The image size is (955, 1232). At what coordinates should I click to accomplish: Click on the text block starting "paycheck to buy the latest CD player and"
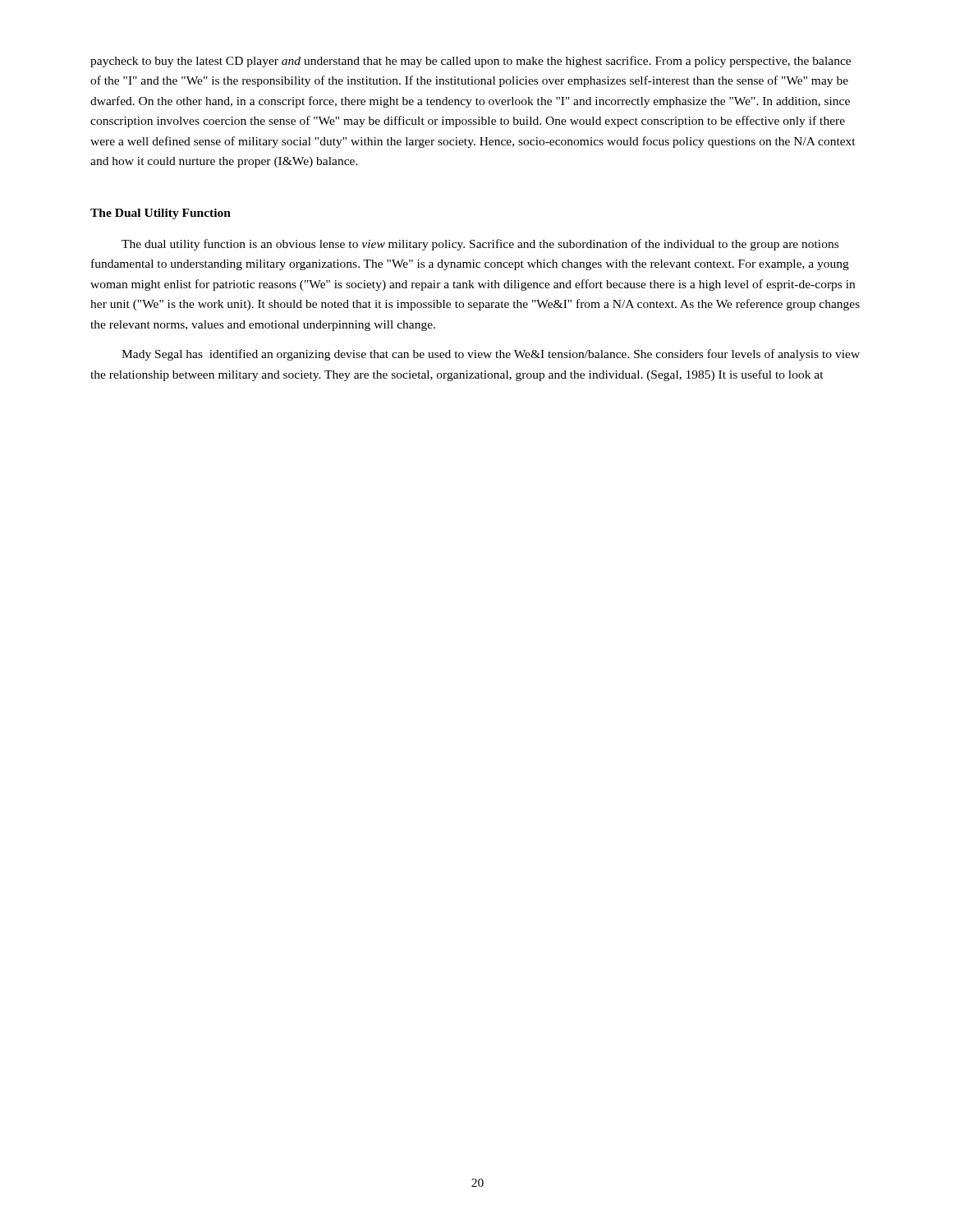(x=478, y=111)
